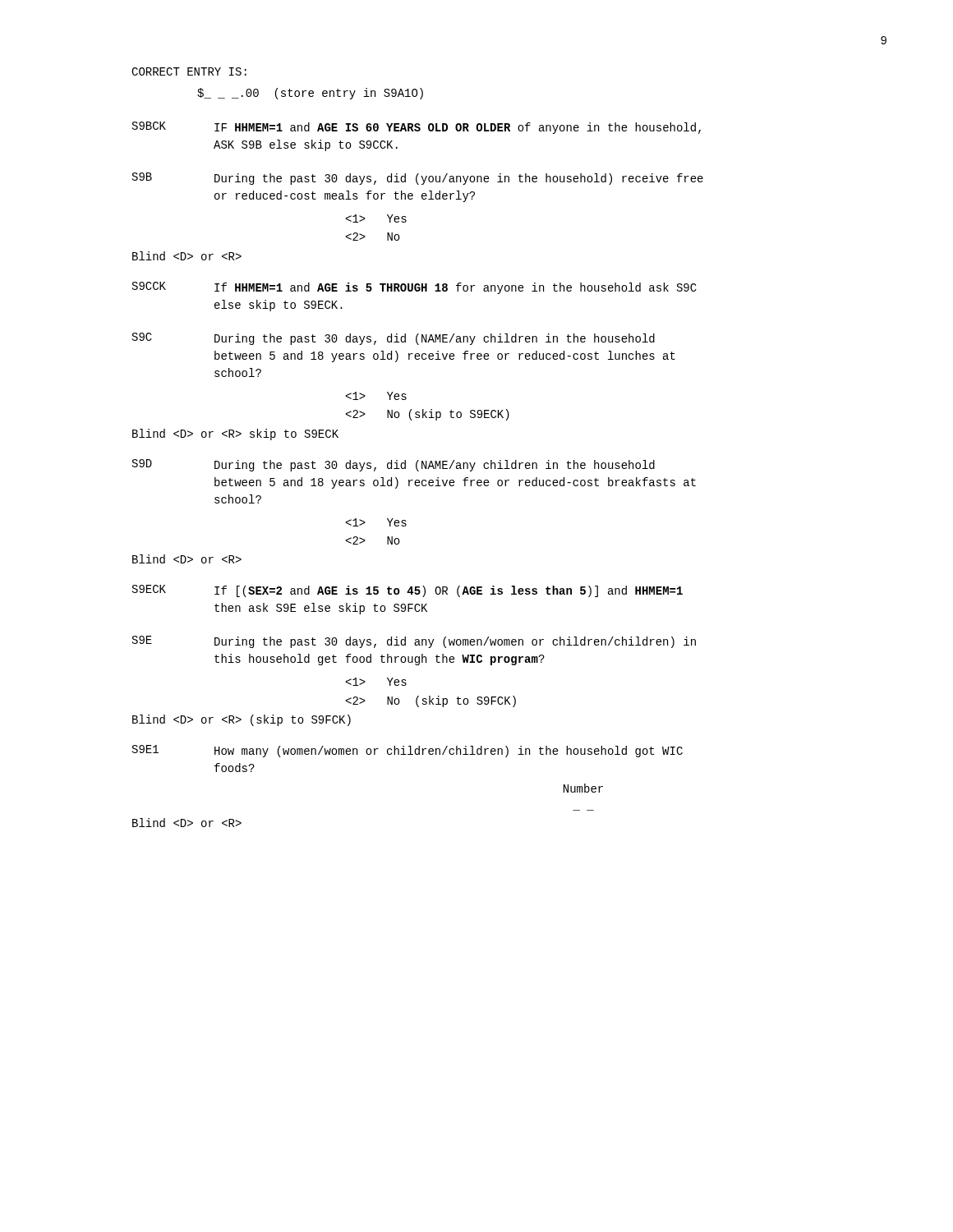Image resolution: width=953 pixels, height=1232 pixels.
Task: Click on the text block containing "S9B During the"
Action: point(501,188)
